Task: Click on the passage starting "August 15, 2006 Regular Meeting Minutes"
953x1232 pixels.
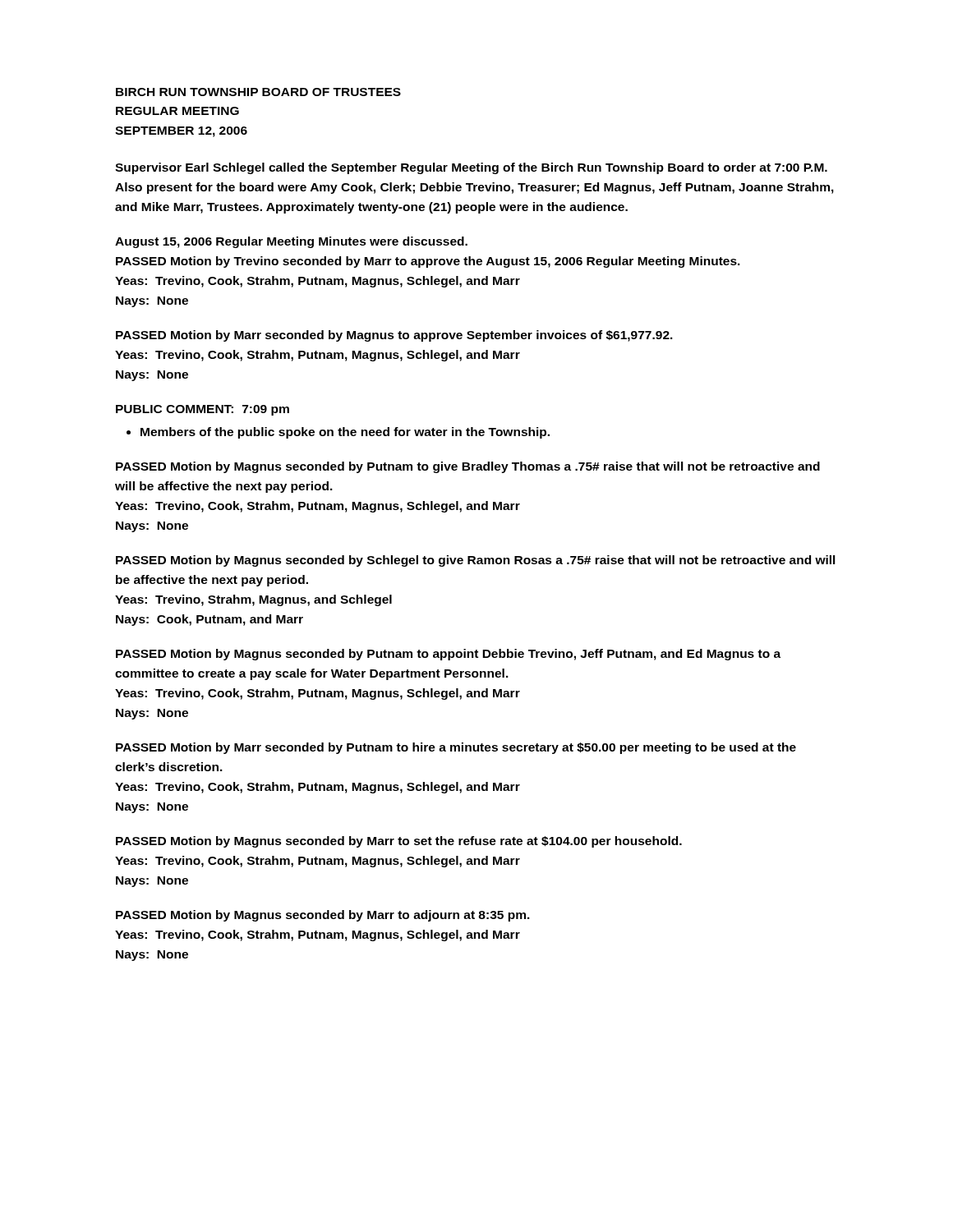Action: pyautogui.click(x=476, y=271)
